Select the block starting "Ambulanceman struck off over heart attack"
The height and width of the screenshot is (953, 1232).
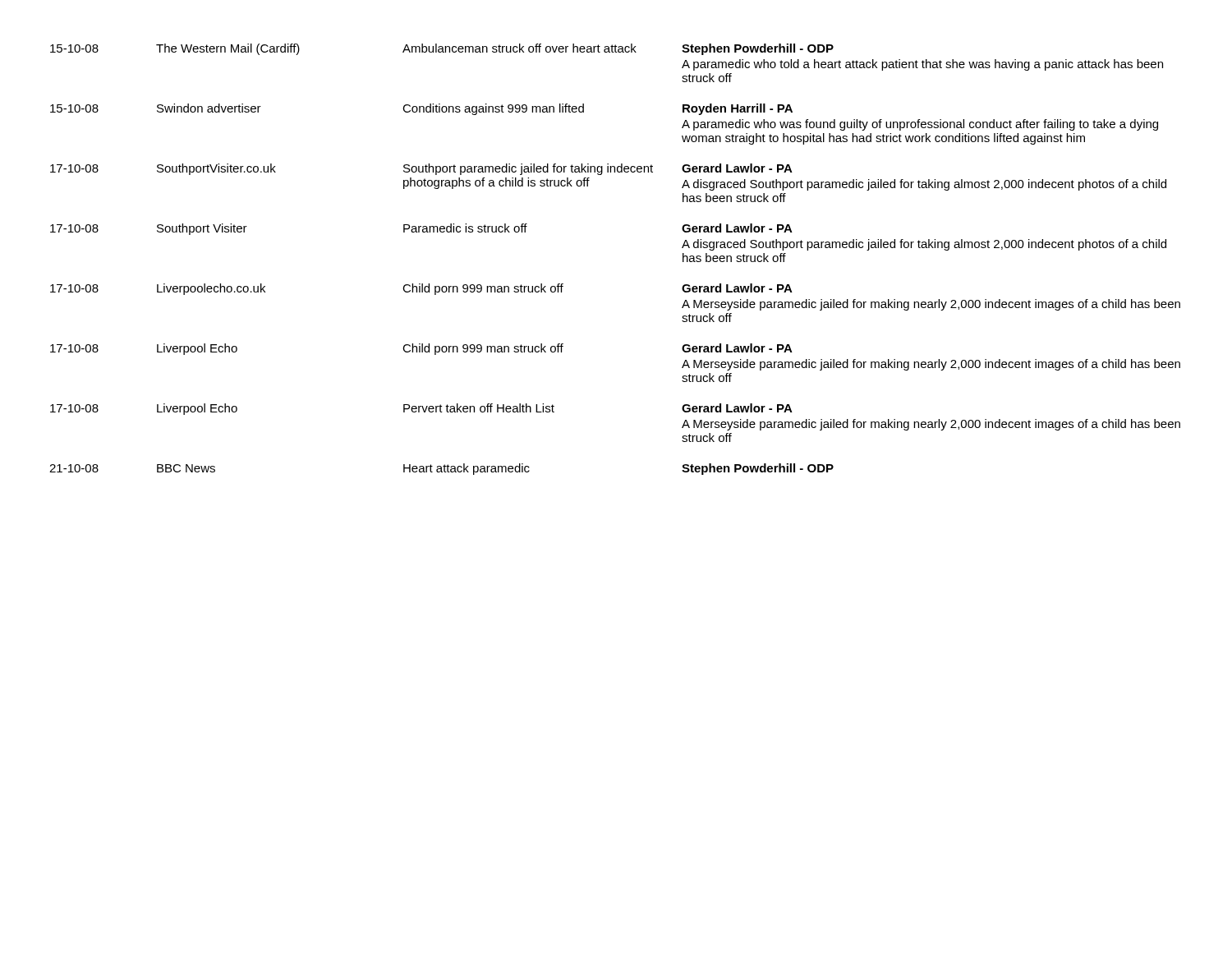[x=519, y=48]
